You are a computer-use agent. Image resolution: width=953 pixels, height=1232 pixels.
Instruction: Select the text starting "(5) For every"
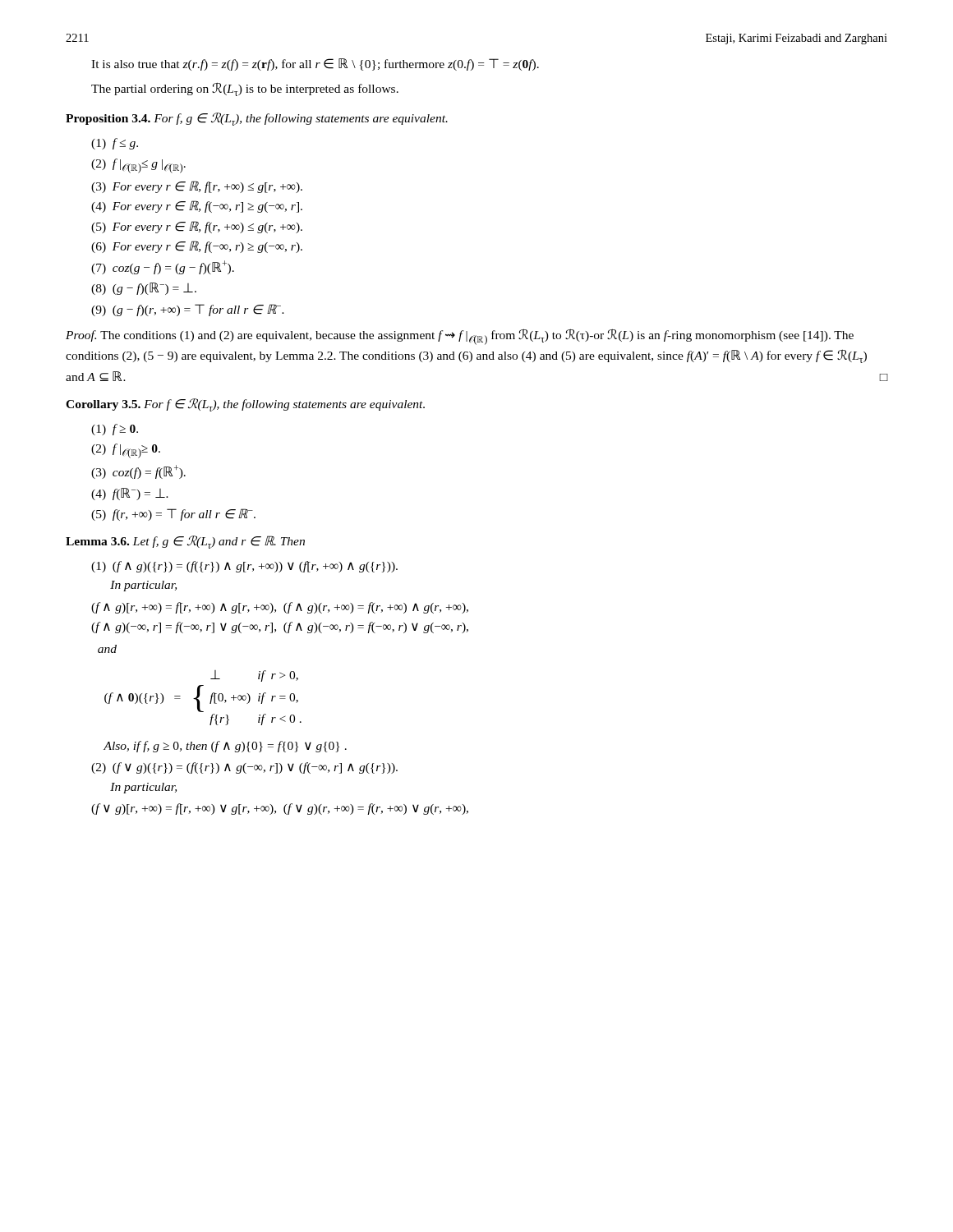click(x=197, y=227)
